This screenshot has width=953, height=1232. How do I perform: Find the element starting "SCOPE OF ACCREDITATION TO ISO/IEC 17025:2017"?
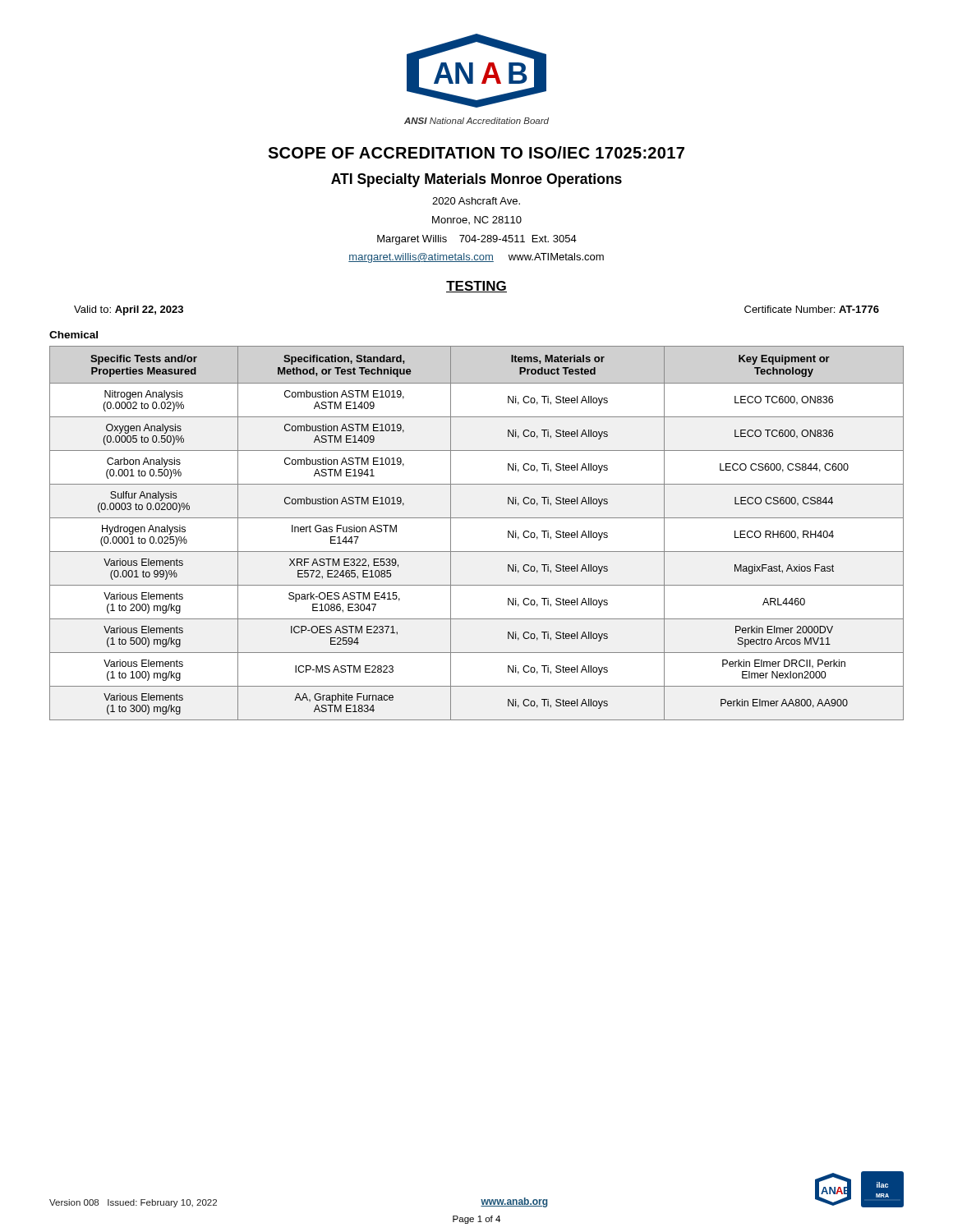[x=476, y=153]
